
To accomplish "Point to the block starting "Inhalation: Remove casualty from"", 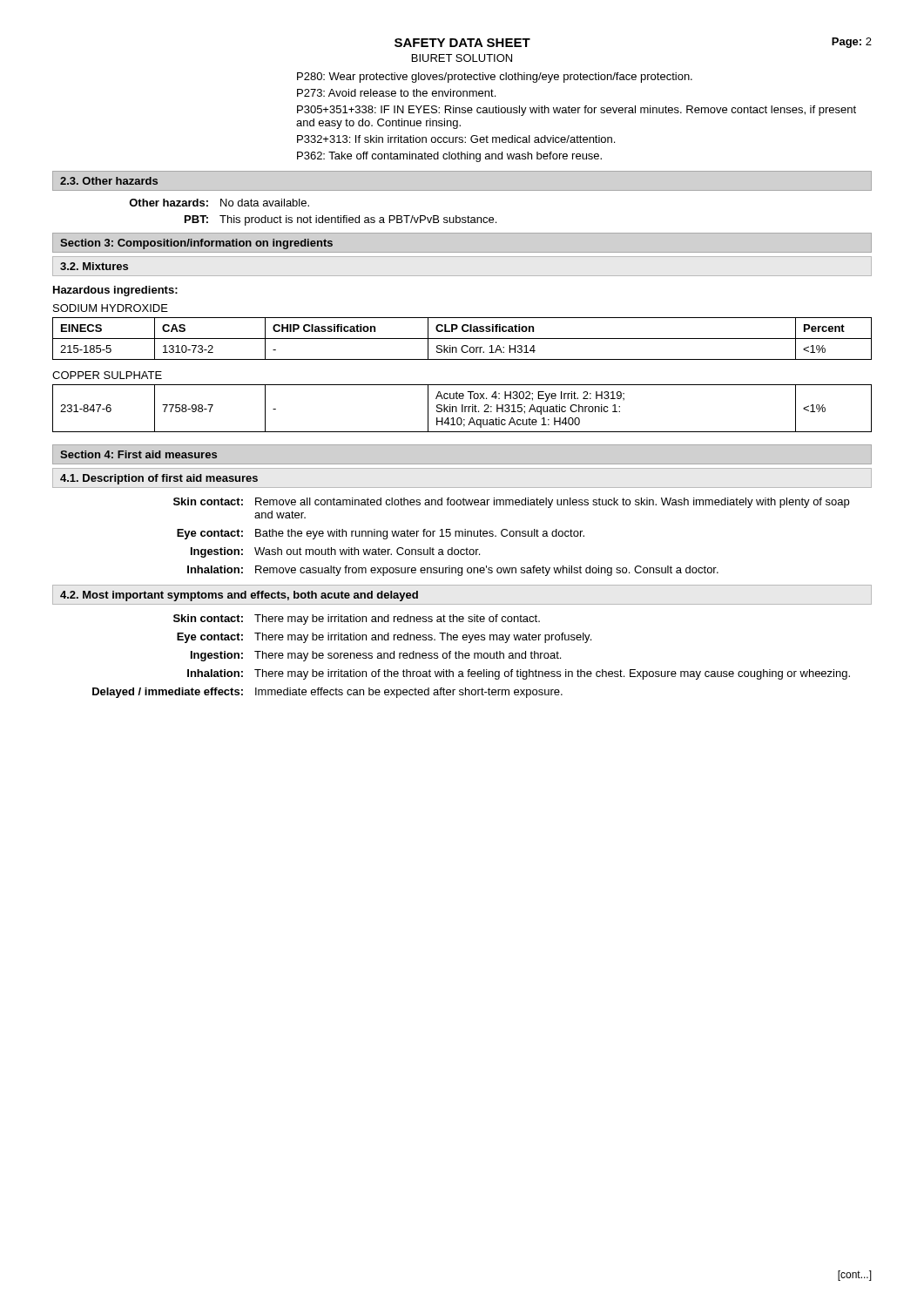I will pyautogui.click(x=386, y=569).
